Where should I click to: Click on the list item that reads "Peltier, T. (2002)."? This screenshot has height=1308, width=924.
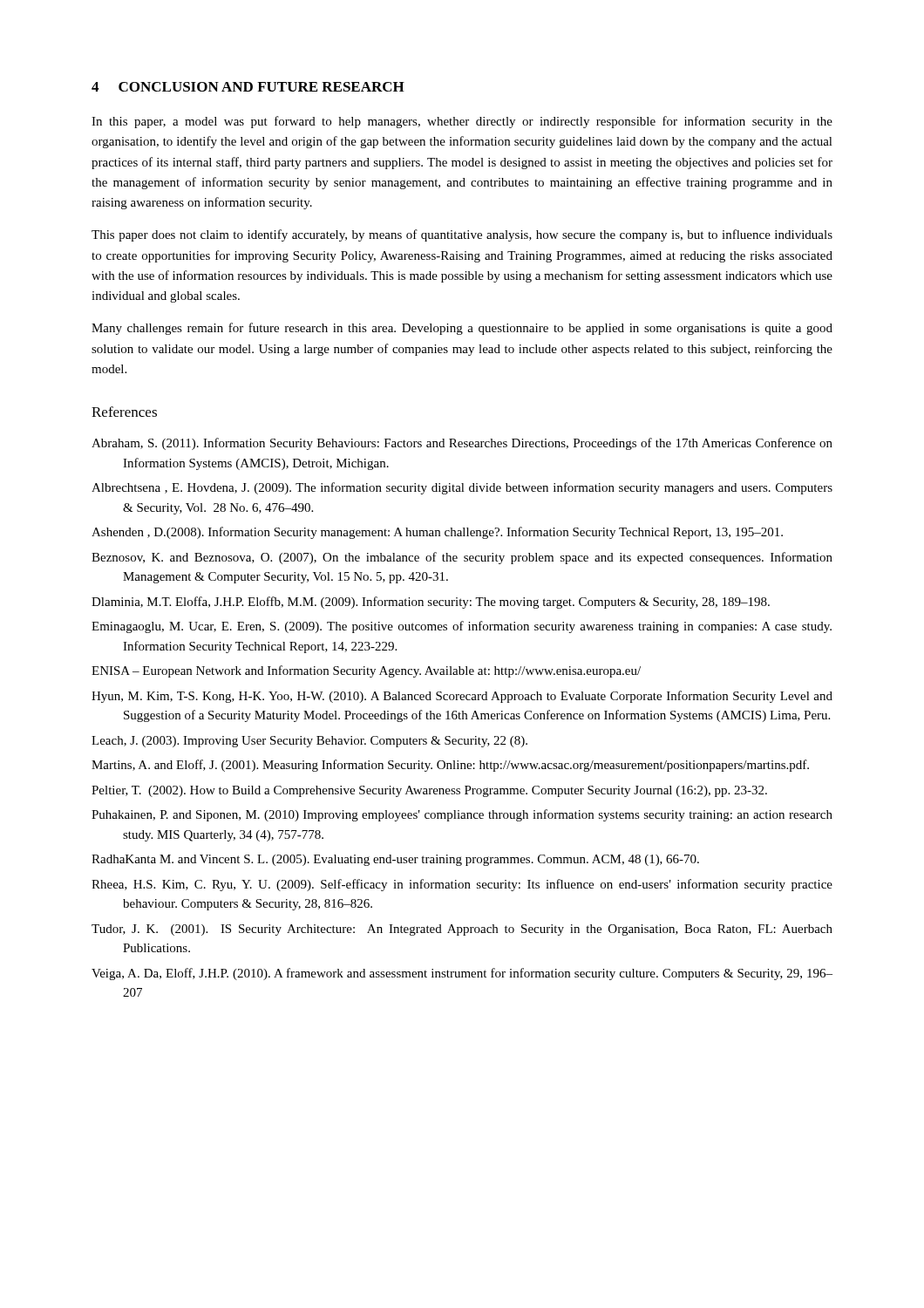[430, 790]
